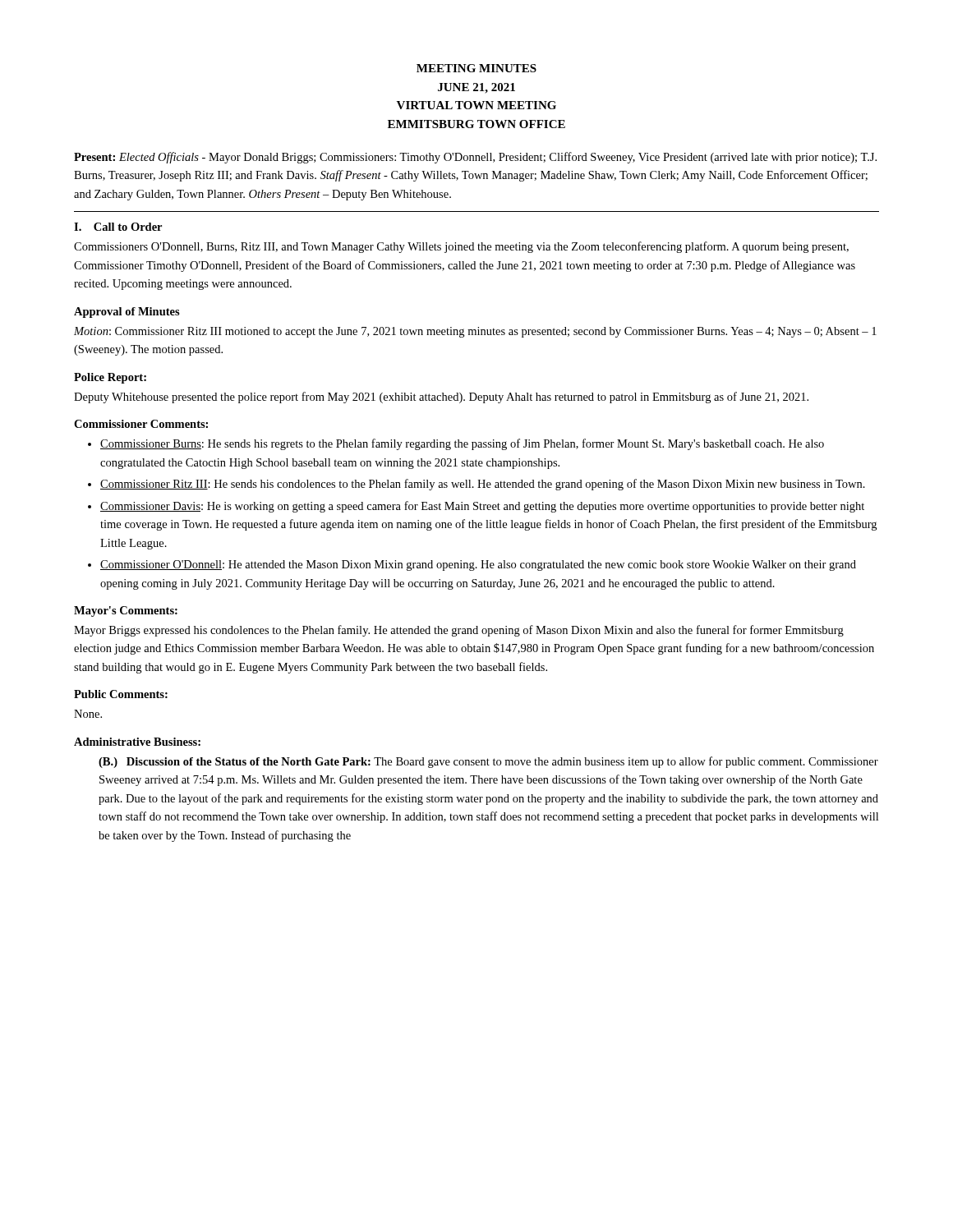The height and width of the screenshot is (1232, 953).
Task: Point to the block beginning "Present: Elected Officials - Mayor"
Action: (476, 175)
